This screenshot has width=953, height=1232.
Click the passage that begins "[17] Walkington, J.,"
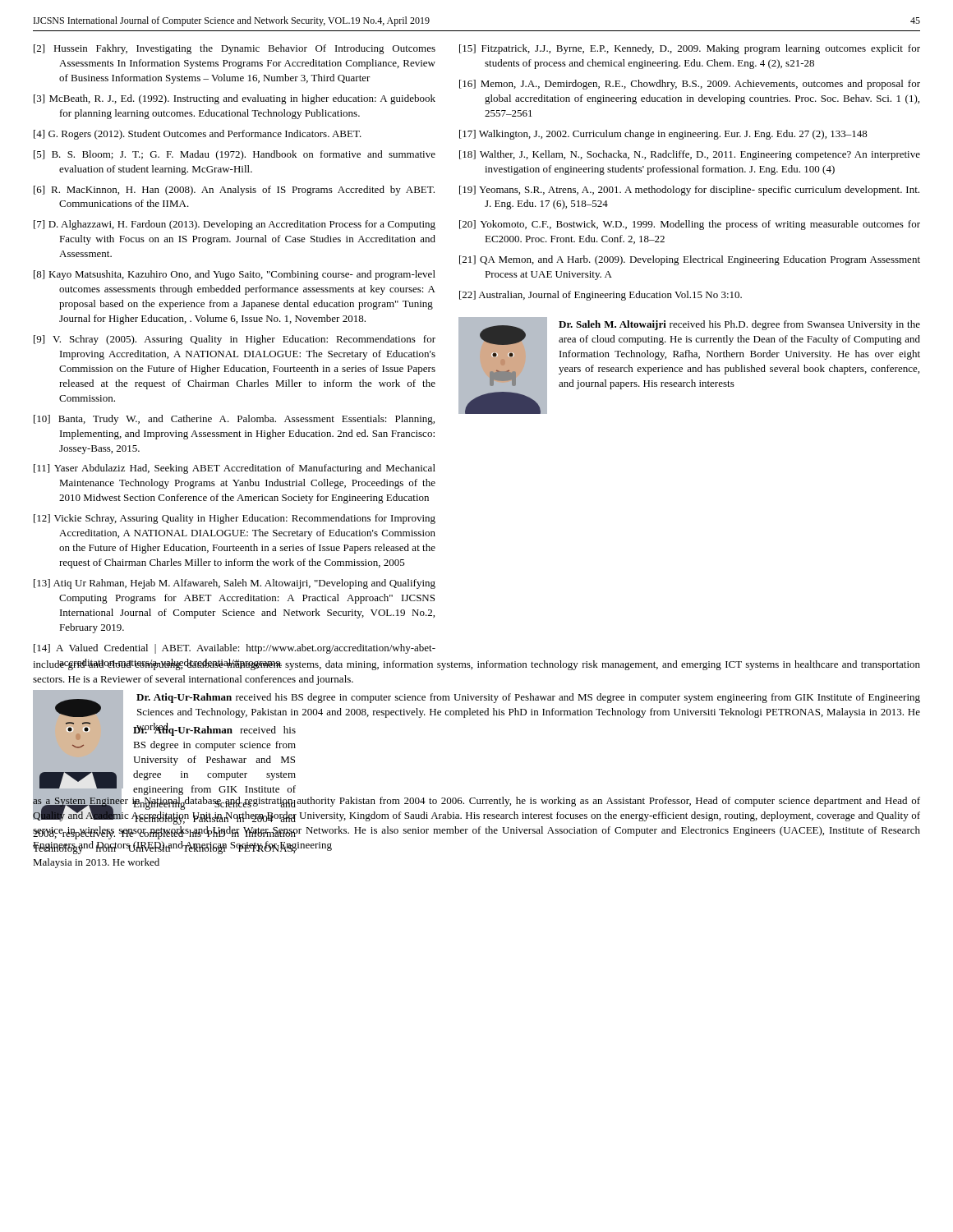663,133
